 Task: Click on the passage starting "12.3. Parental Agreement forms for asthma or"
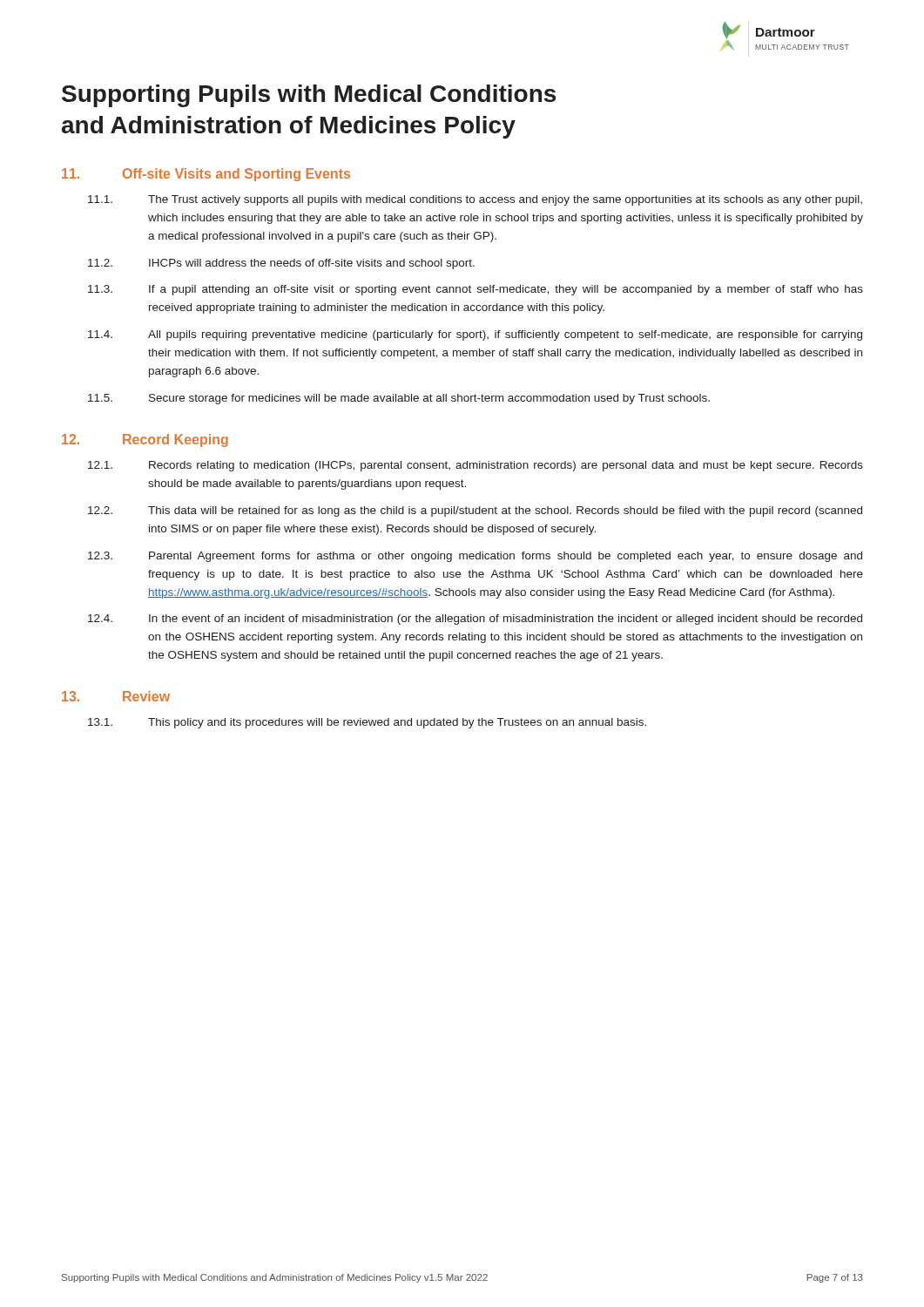click(462, 574)
